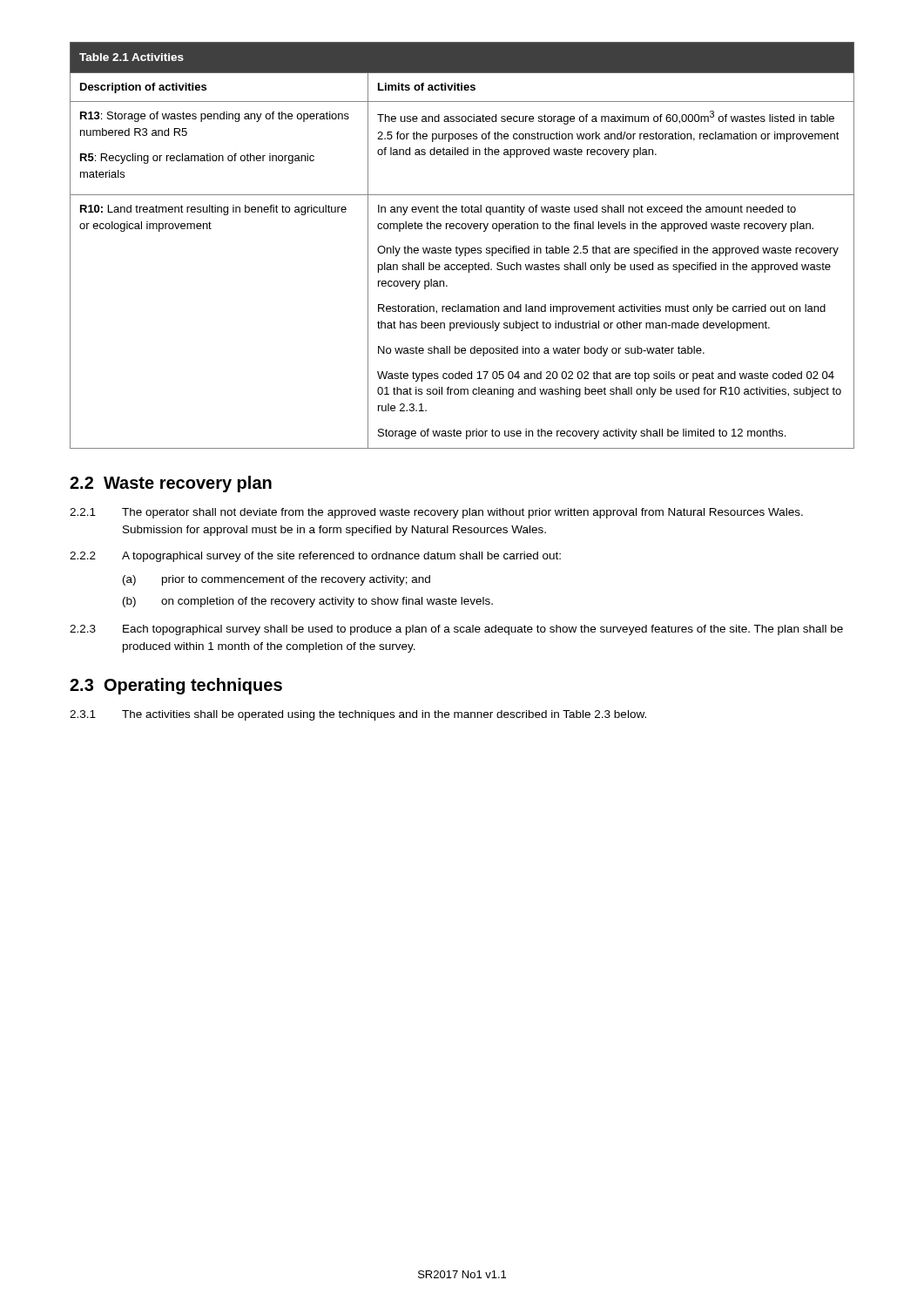Click on the list item that reads "(b) on completion of the recovery activity"
The image size is (924, 1307).
(488, 601)
